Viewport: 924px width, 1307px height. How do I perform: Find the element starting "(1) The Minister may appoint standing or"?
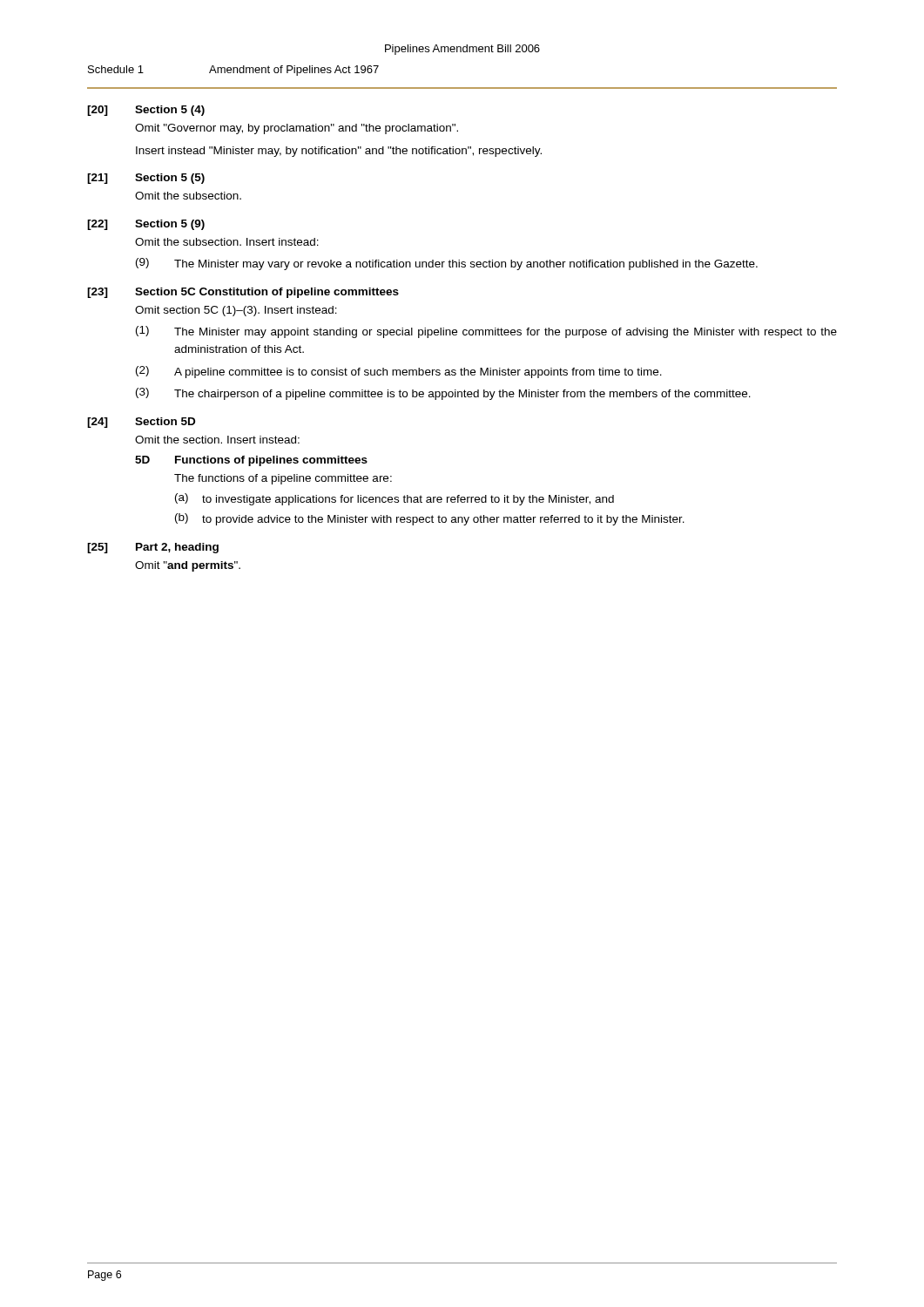(x=486, y=341)
